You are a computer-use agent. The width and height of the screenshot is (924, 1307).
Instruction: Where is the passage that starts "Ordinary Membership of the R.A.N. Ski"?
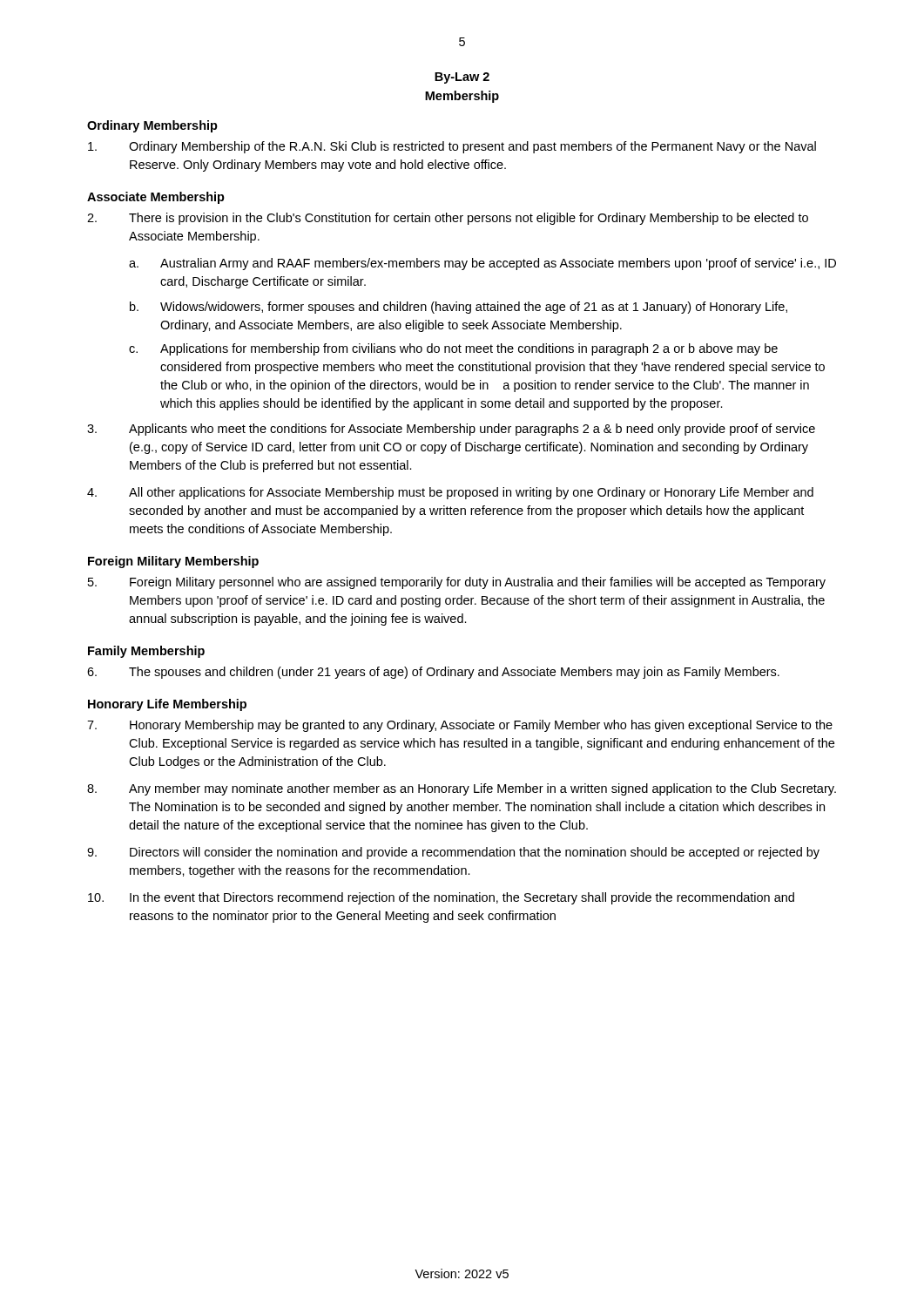coord(462,156)
